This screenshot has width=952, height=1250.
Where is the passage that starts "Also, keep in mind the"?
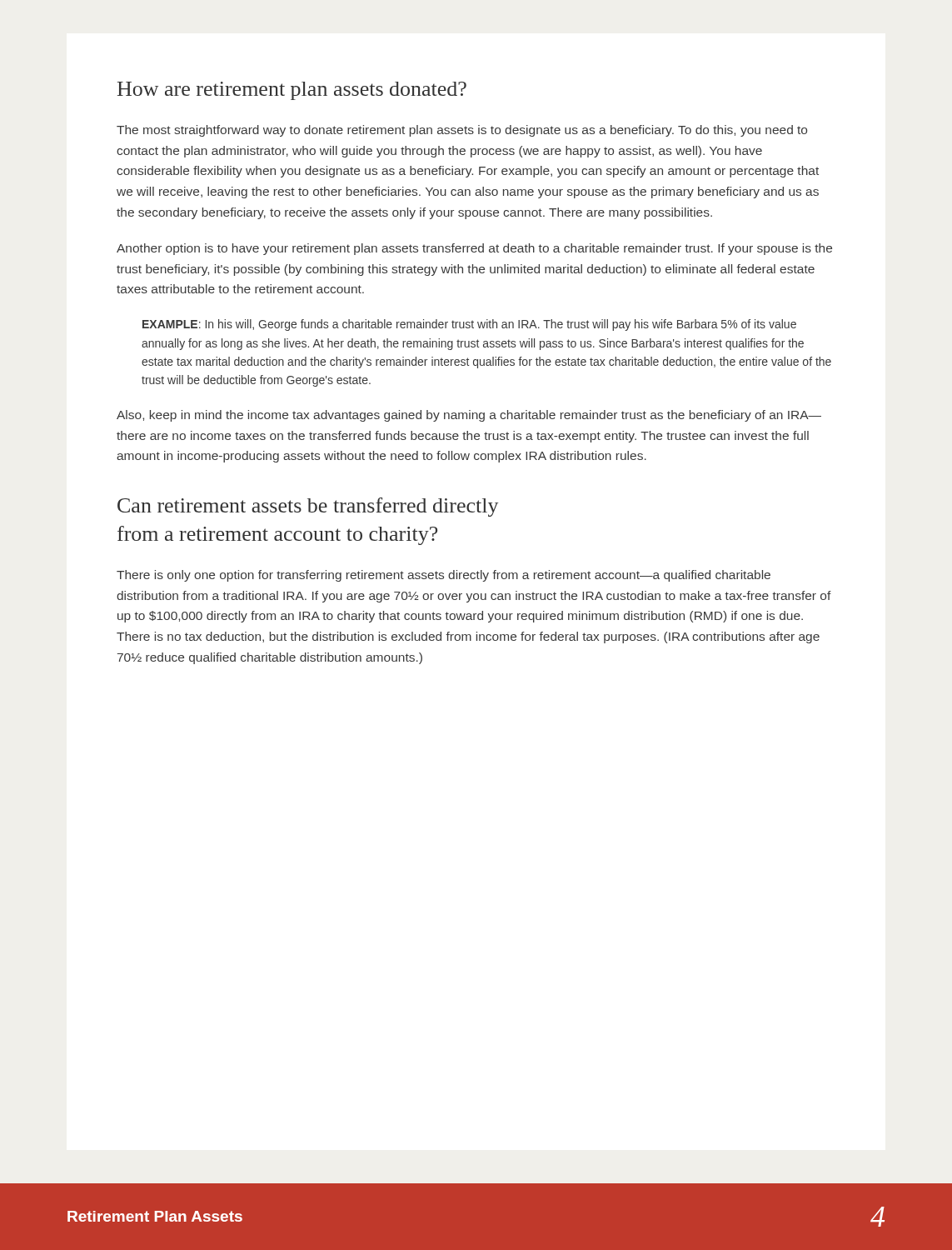(476, 436)
